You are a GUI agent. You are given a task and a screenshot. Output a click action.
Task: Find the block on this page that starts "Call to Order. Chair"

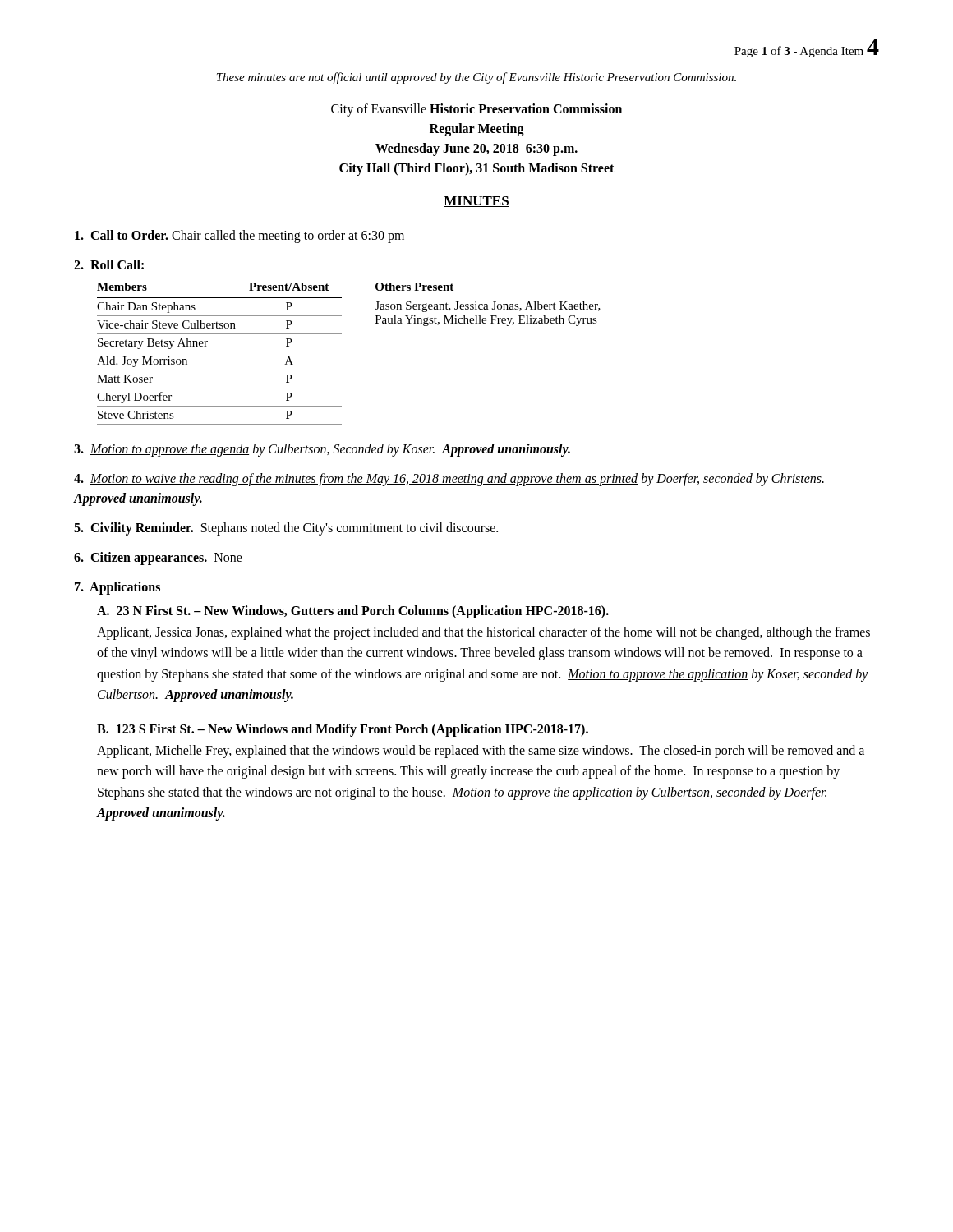(x=239, y=235)
